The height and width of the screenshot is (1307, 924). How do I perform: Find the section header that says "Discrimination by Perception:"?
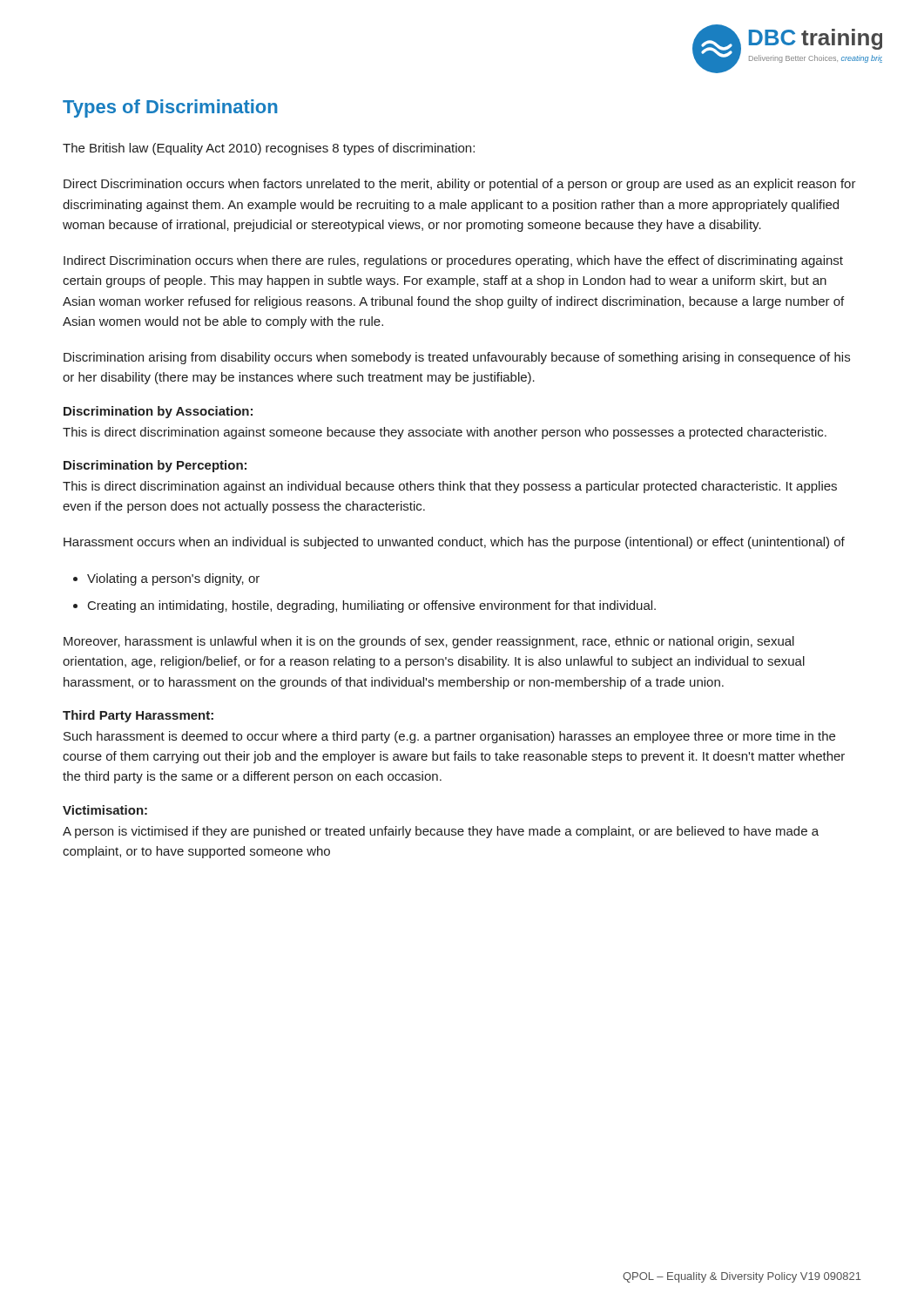point(155,465)
